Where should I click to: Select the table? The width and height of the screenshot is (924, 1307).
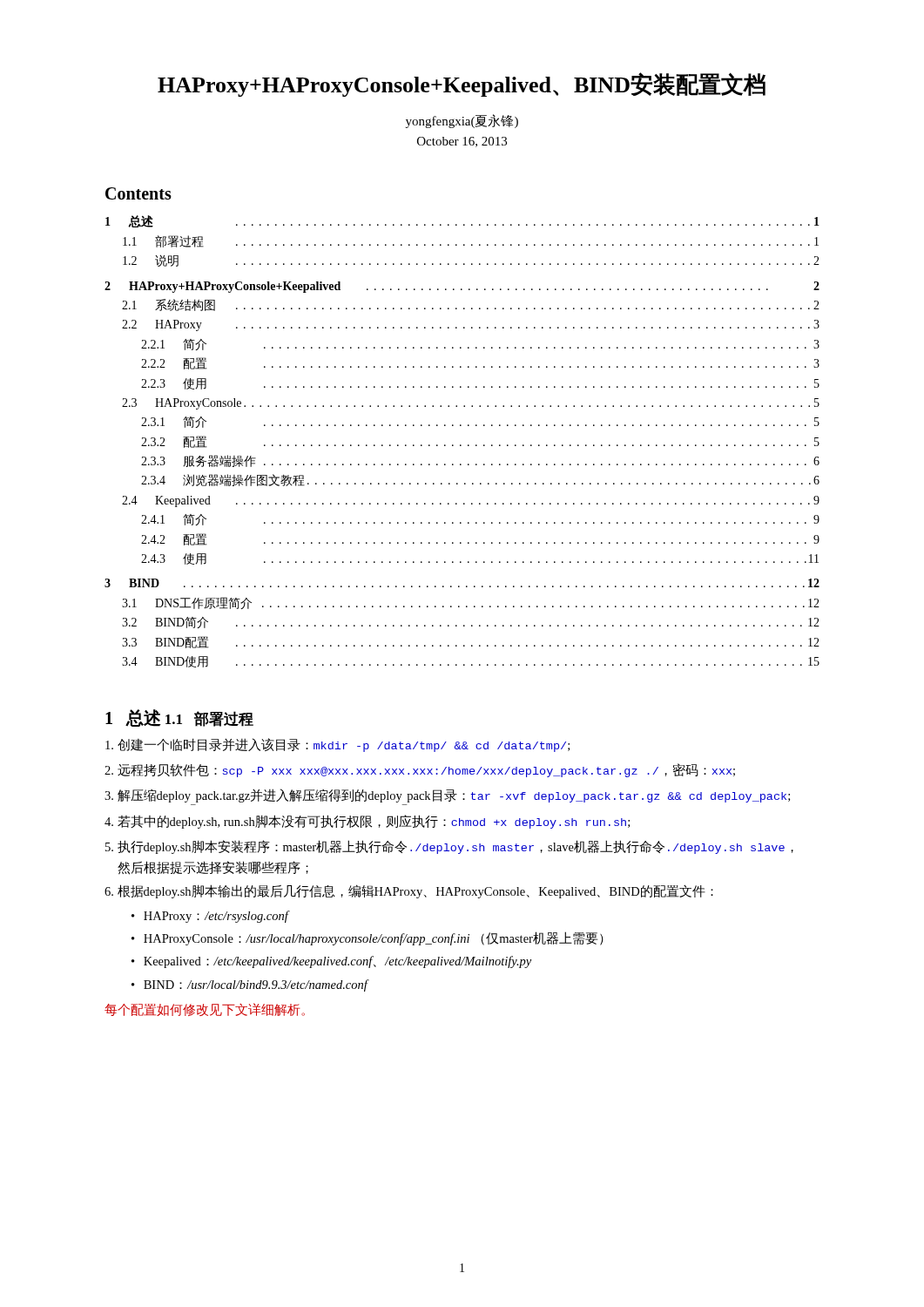(462, 442)
